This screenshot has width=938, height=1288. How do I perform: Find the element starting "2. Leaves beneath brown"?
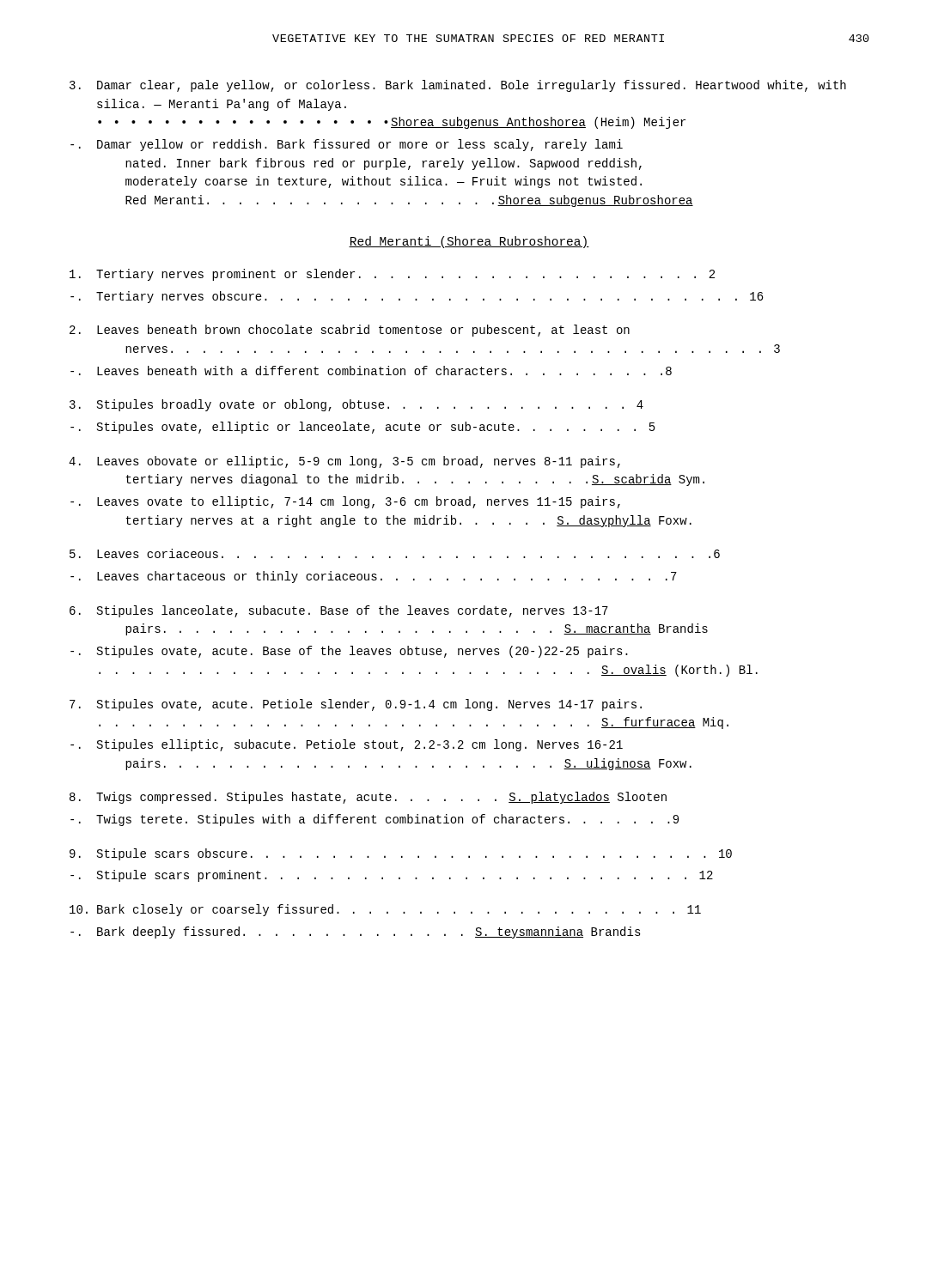469,341
